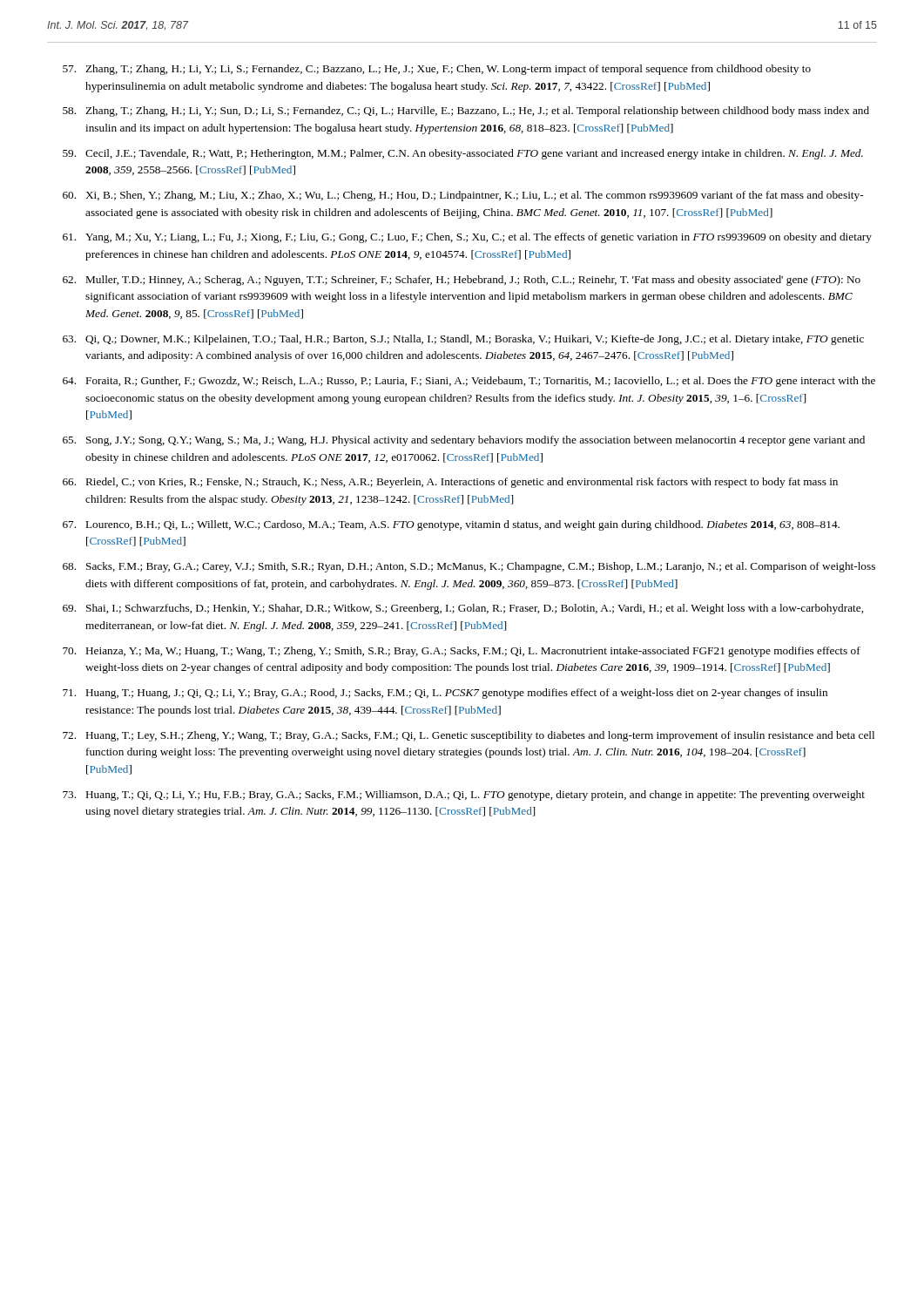This screenshot has height=1307, width=924.
Task: Find the text starting "67. Lourenco, B.H.; Qi, L.;"
Action: click(462, 533)
